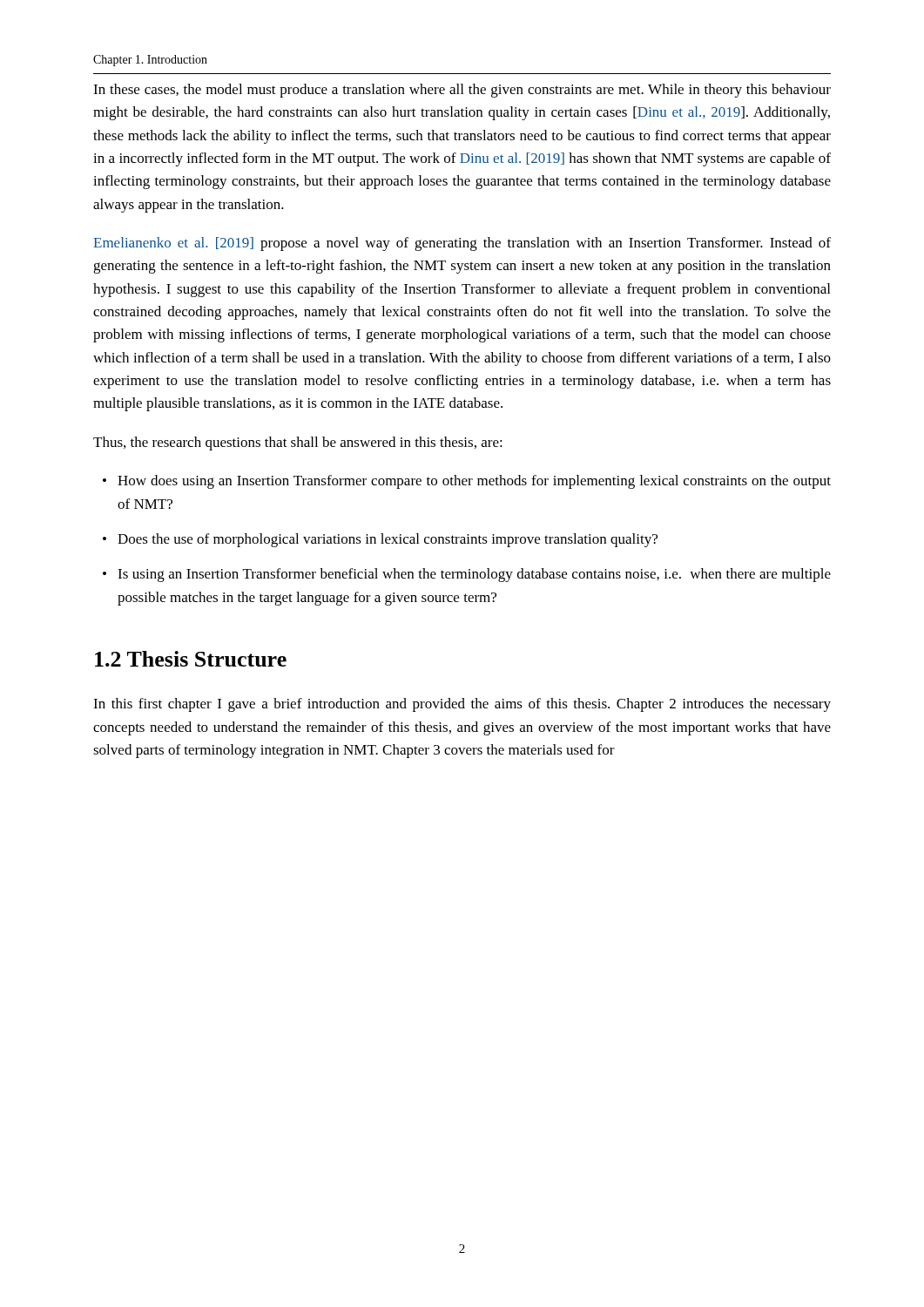The height and width of the screenshot is (1307, 924).
Task: Point to "1.2 Thesis Structure"
Action: pyautogui.click(x=190, y=659)
